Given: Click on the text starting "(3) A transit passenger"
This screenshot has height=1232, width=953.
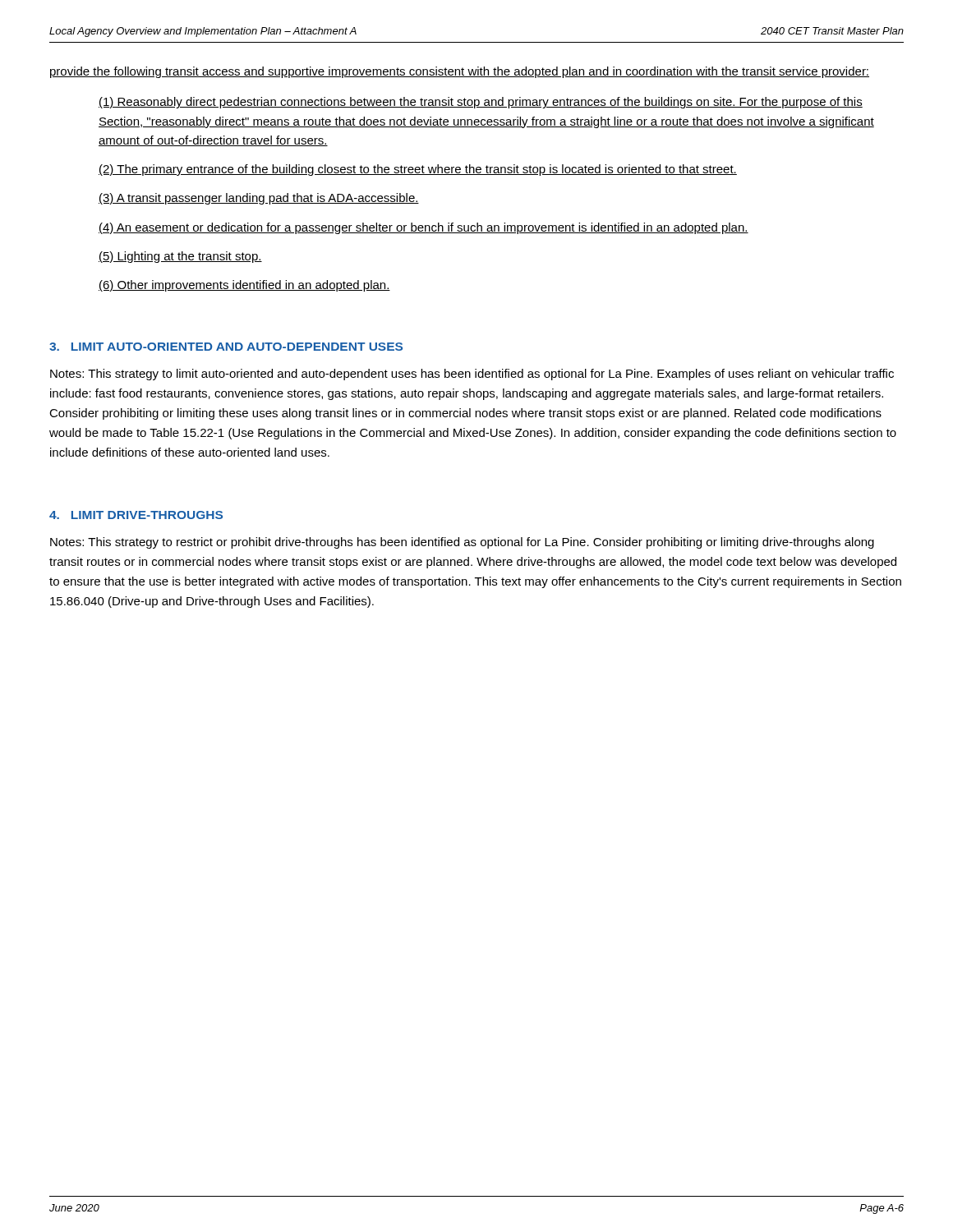Looking at the screenshot, I should [x=259, y=198].
